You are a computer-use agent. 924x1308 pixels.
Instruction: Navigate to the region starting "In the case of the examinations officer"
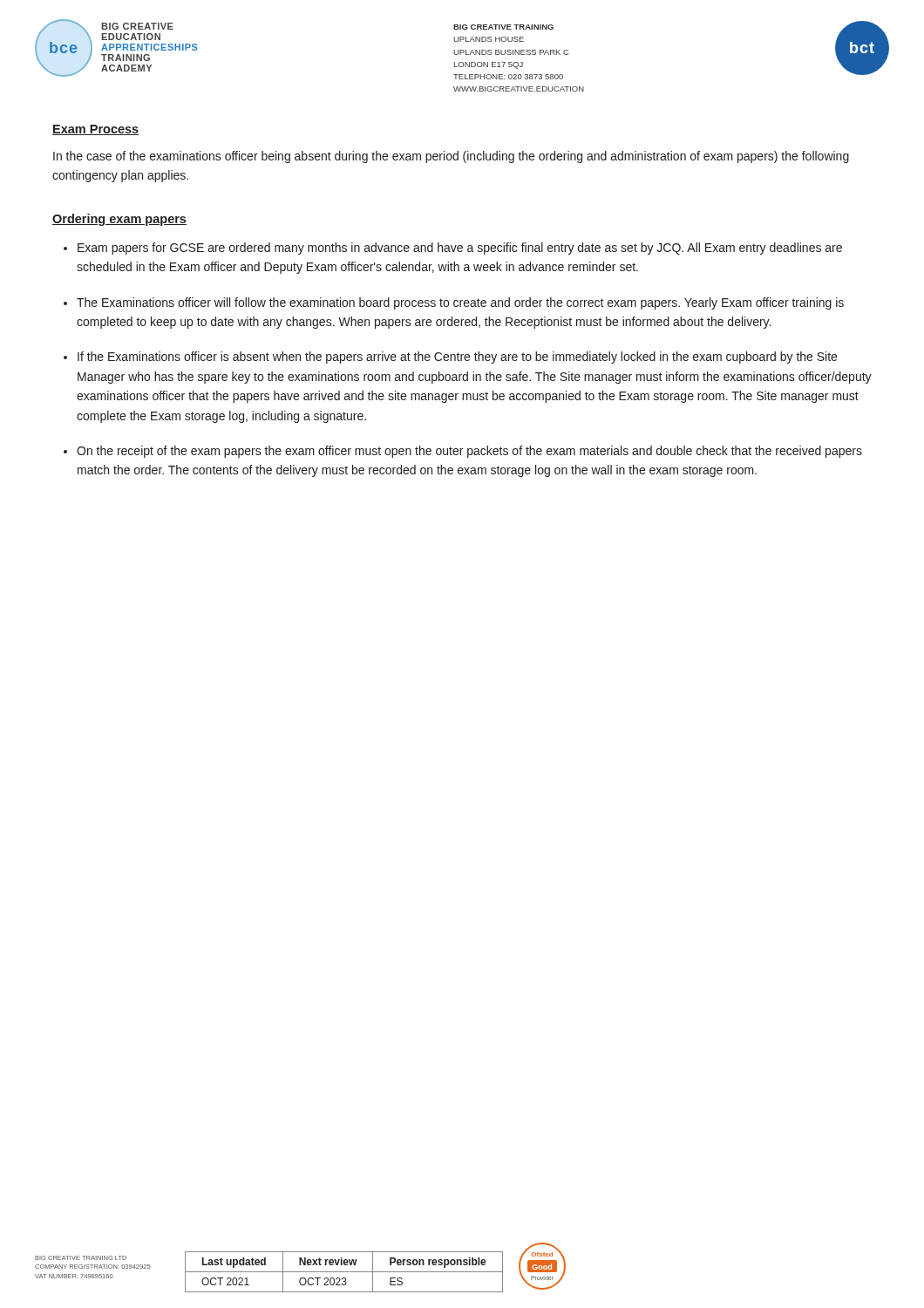[x=451, y=166]
